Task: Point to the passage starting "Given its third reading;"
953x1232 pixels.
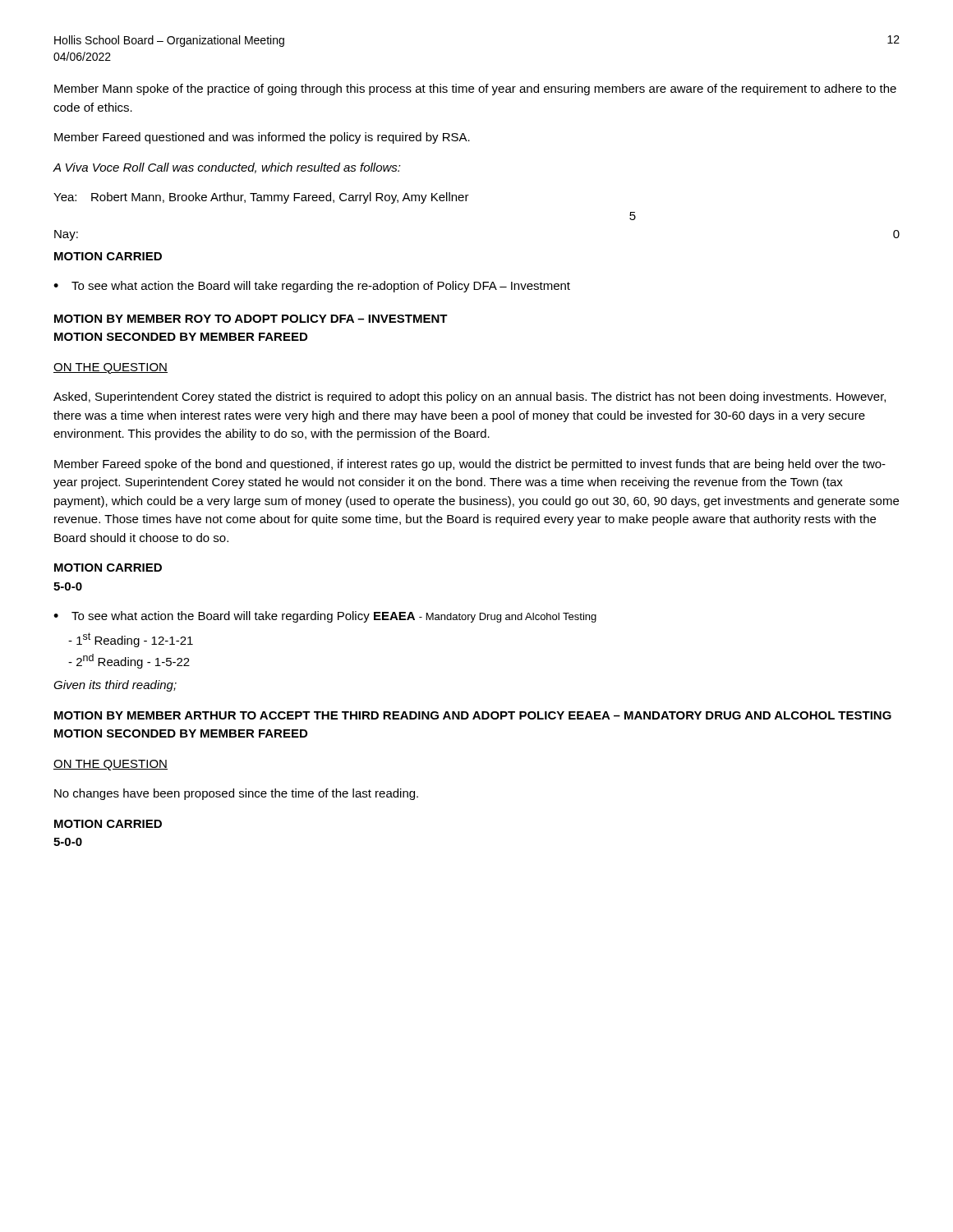Action: coord(115,686)
